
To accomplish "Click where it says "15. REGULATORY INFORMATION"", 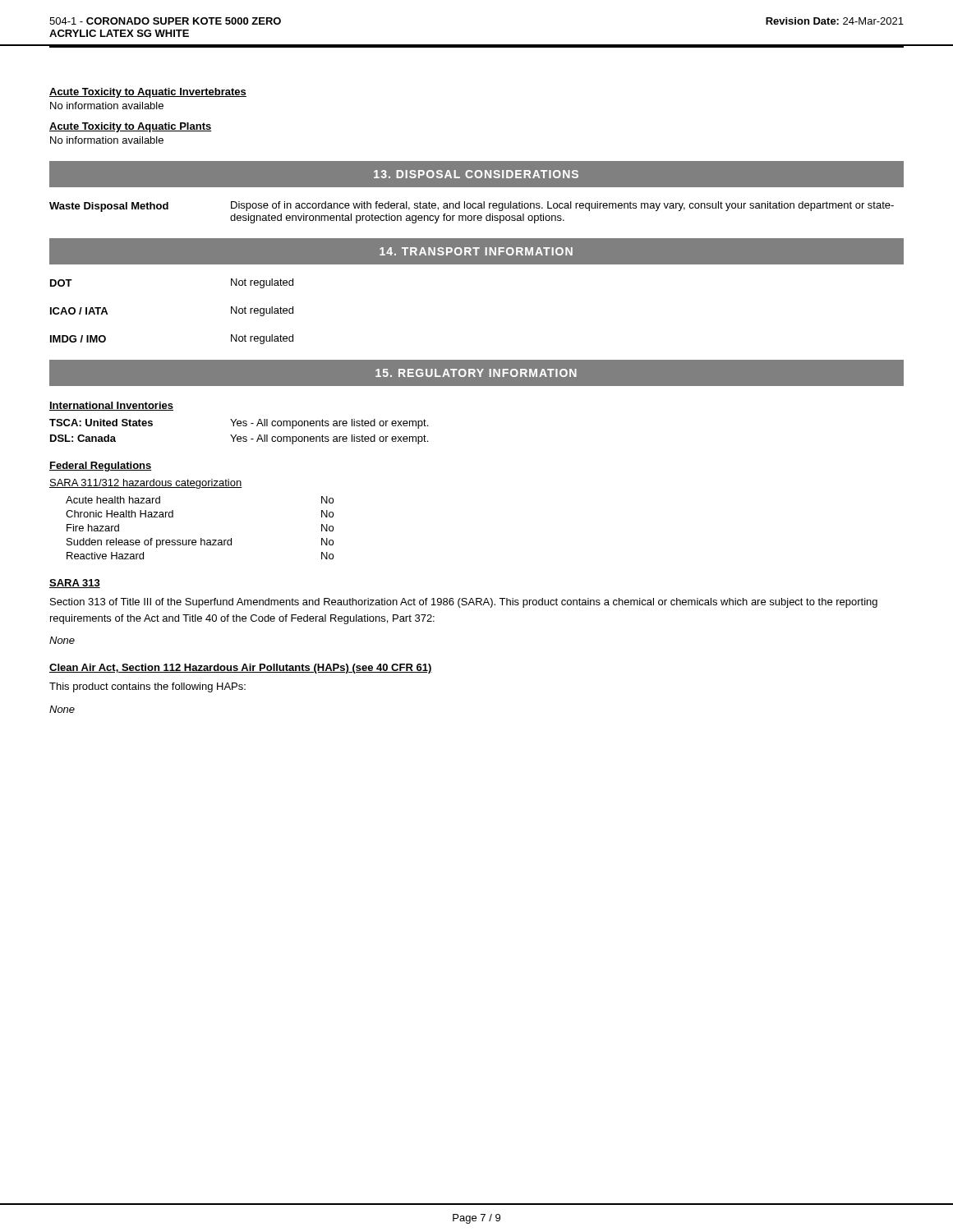I will point(476,373).
